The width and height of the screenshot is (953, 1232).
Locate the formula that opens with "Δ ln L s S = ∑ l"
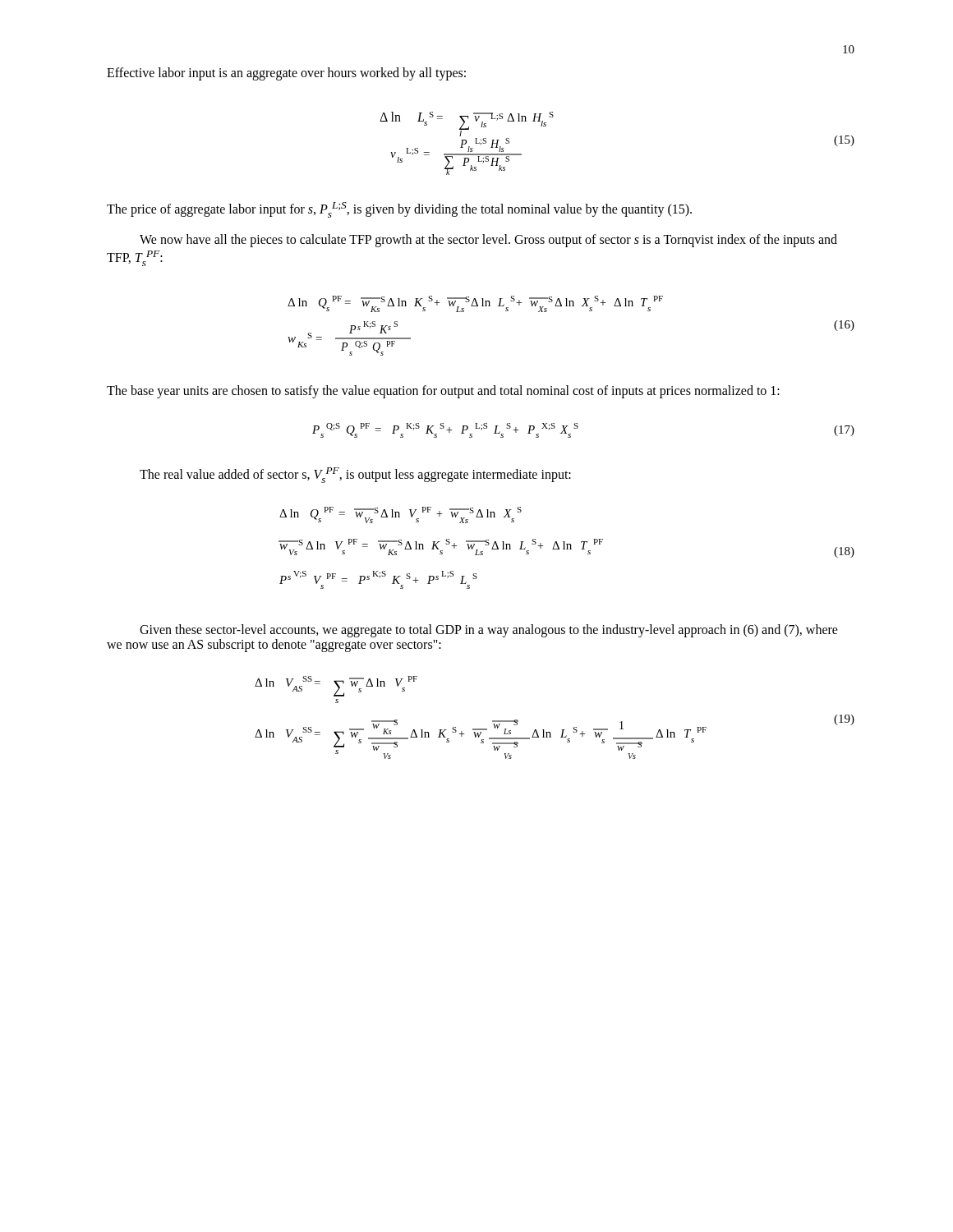tap(485, 143)
